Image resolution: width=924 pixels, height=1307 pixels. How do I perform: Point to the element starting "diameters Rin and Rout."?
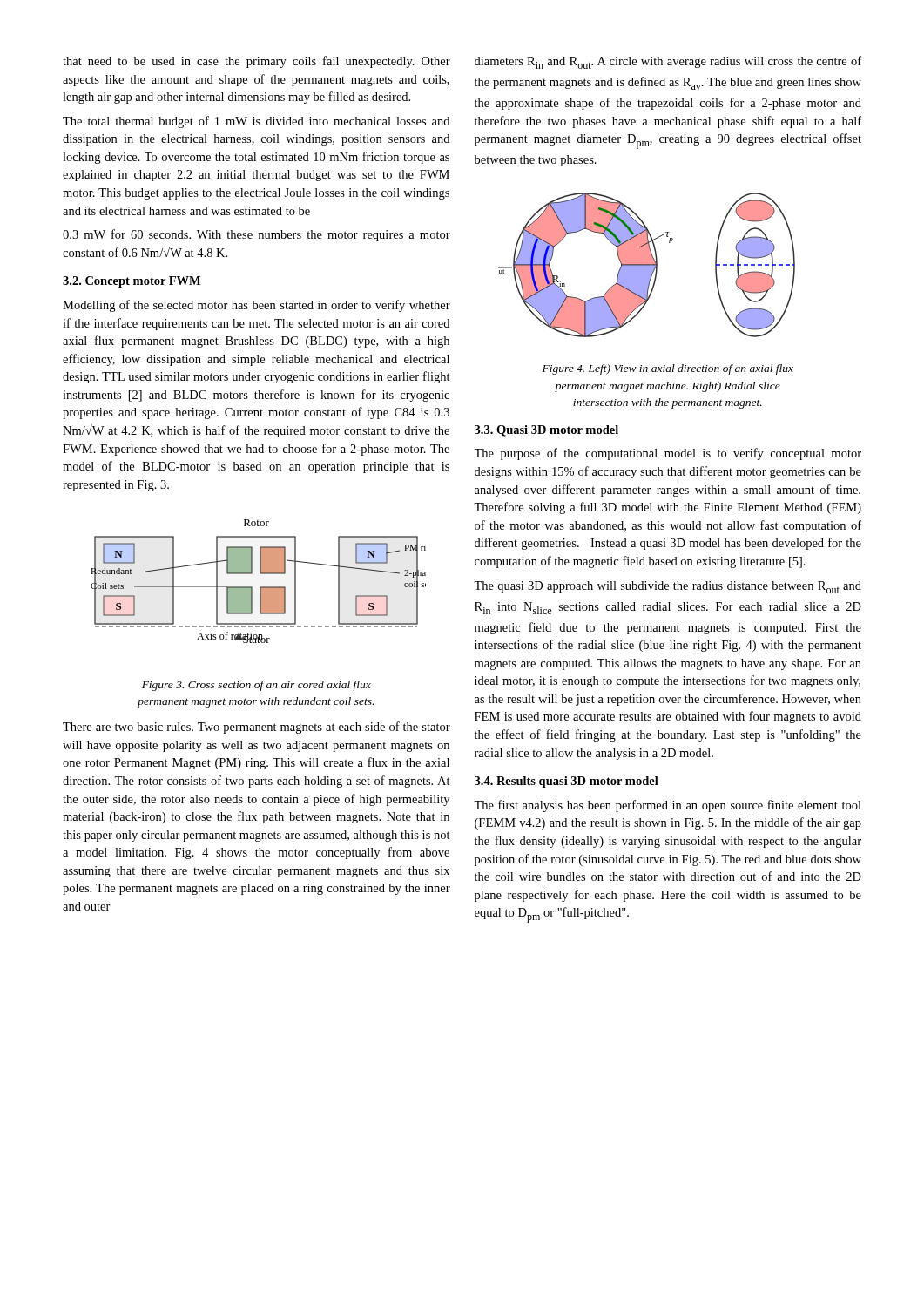tap(668, 111)
